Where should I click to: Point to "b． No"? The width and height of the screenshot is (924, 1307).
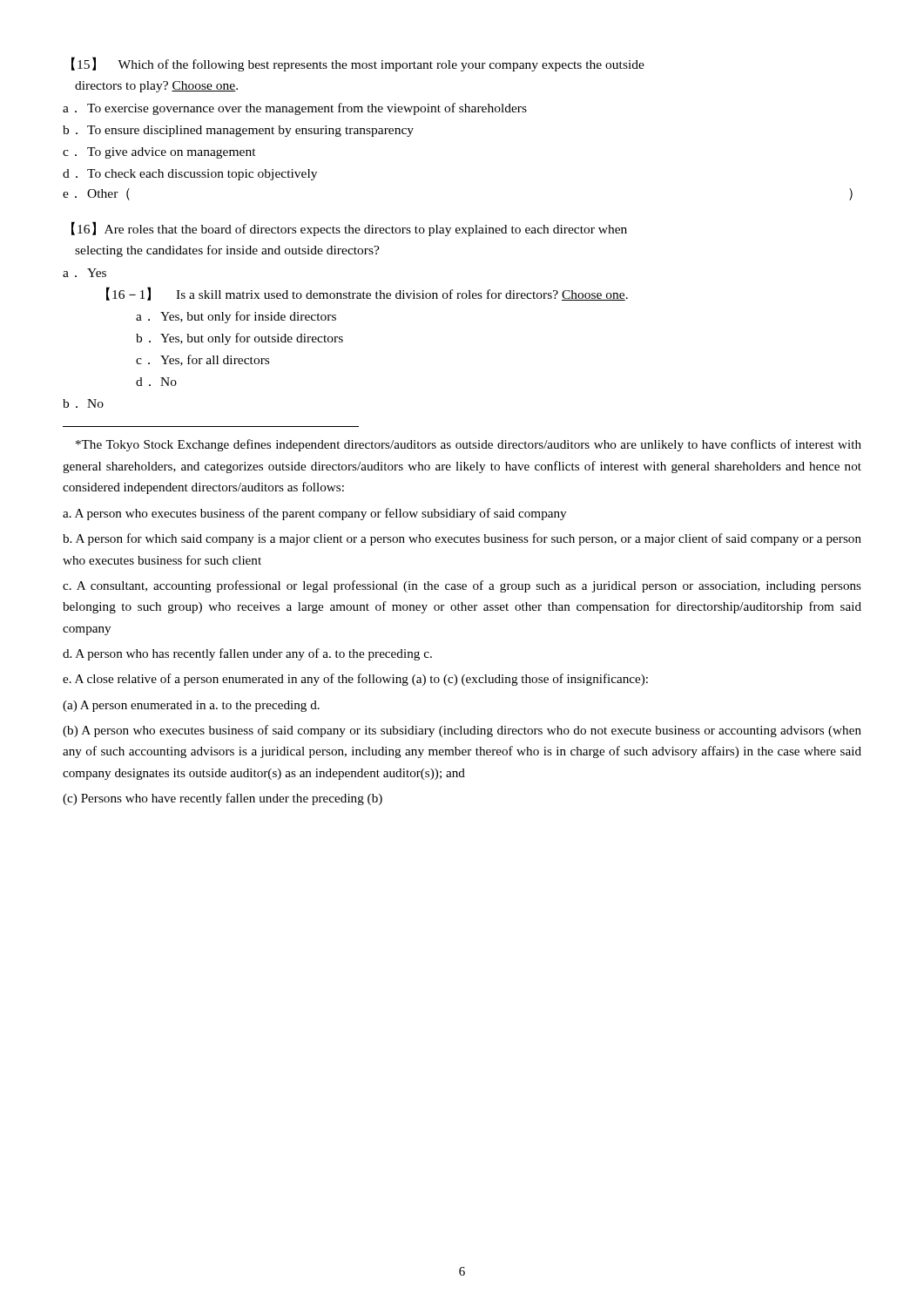click(x=83, y=404)
